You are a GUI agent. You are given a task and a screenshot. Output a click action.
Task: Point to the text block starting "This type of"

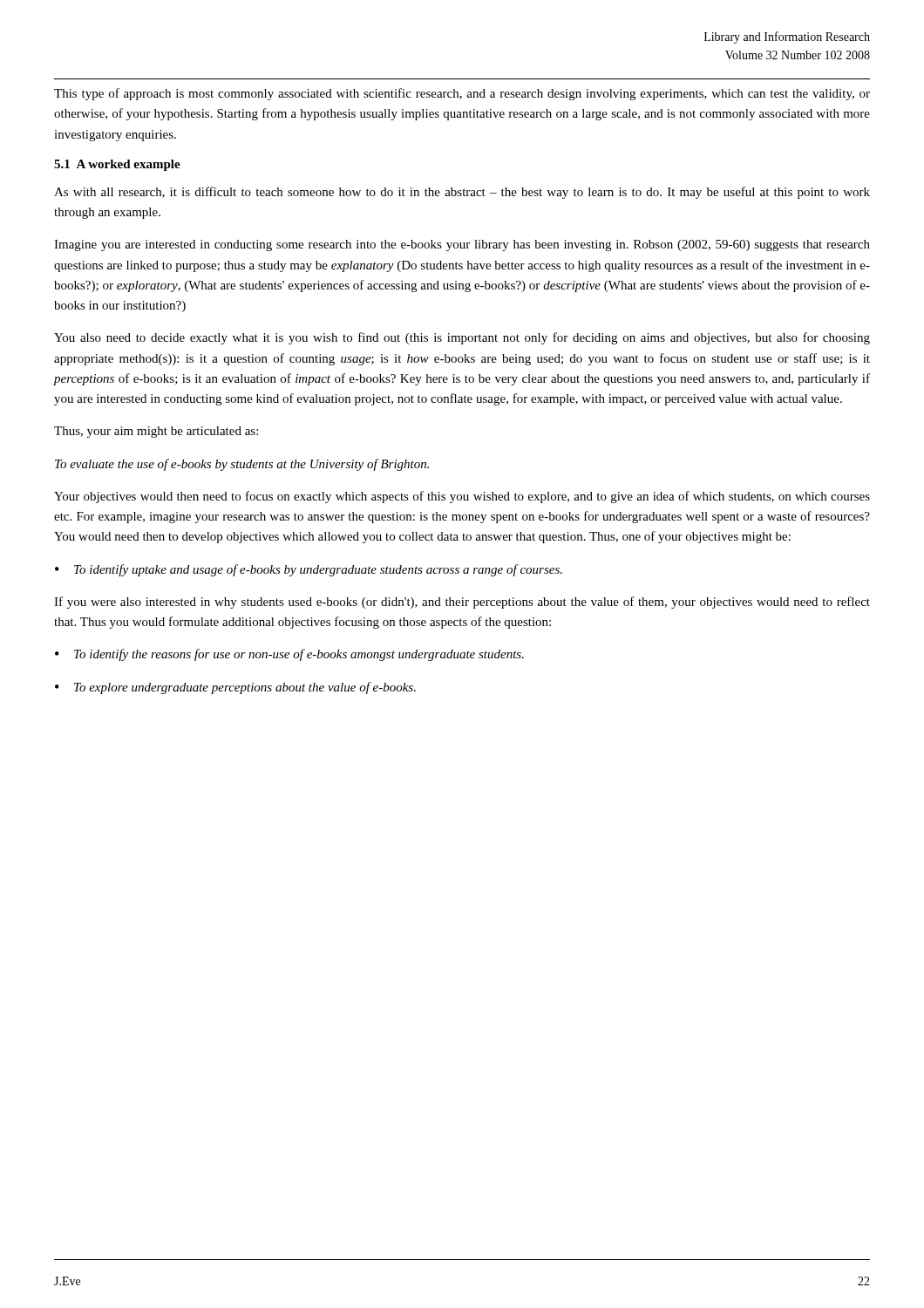[462, 114]
